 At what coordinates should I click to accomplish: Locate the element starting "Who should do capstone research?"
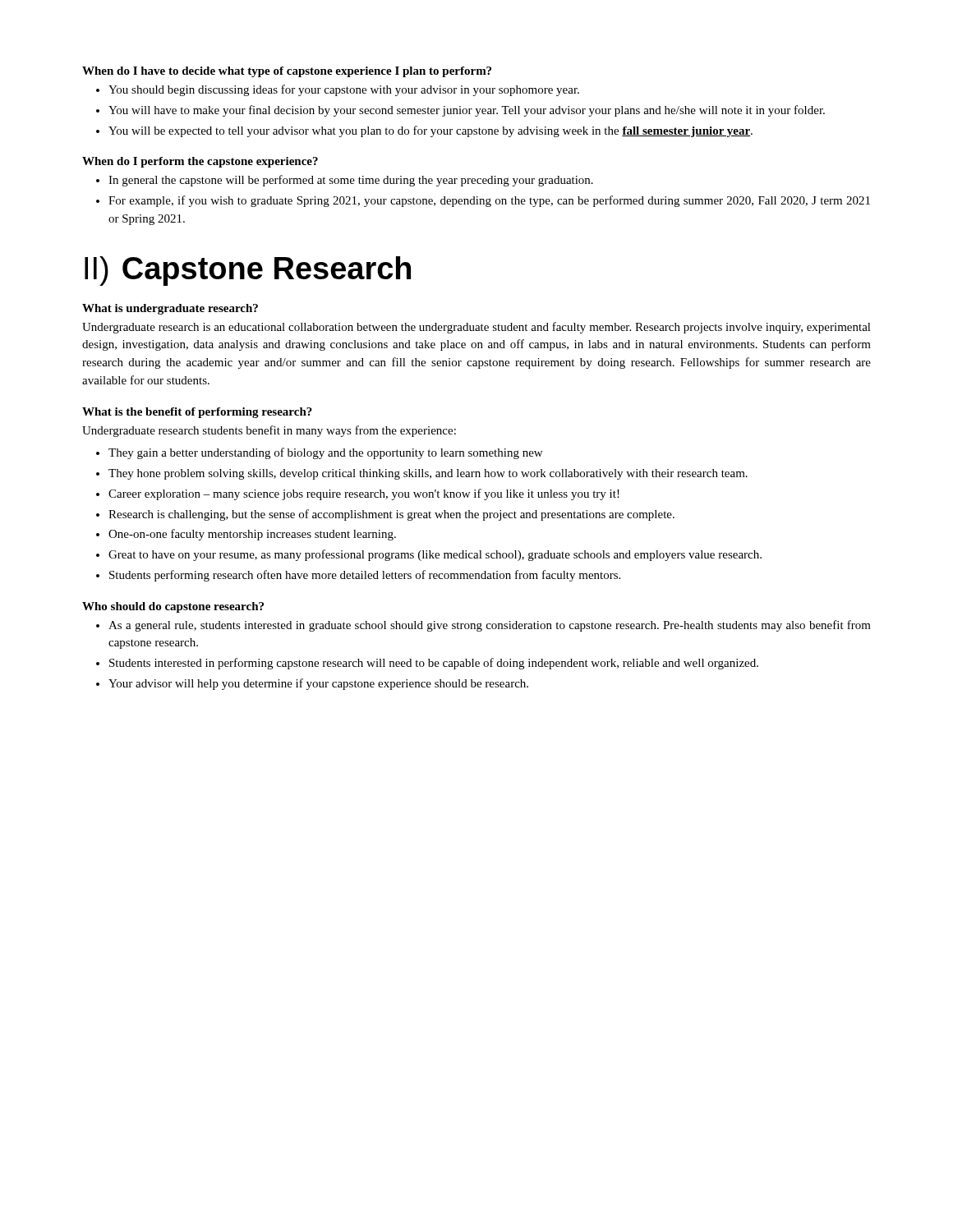173,606
